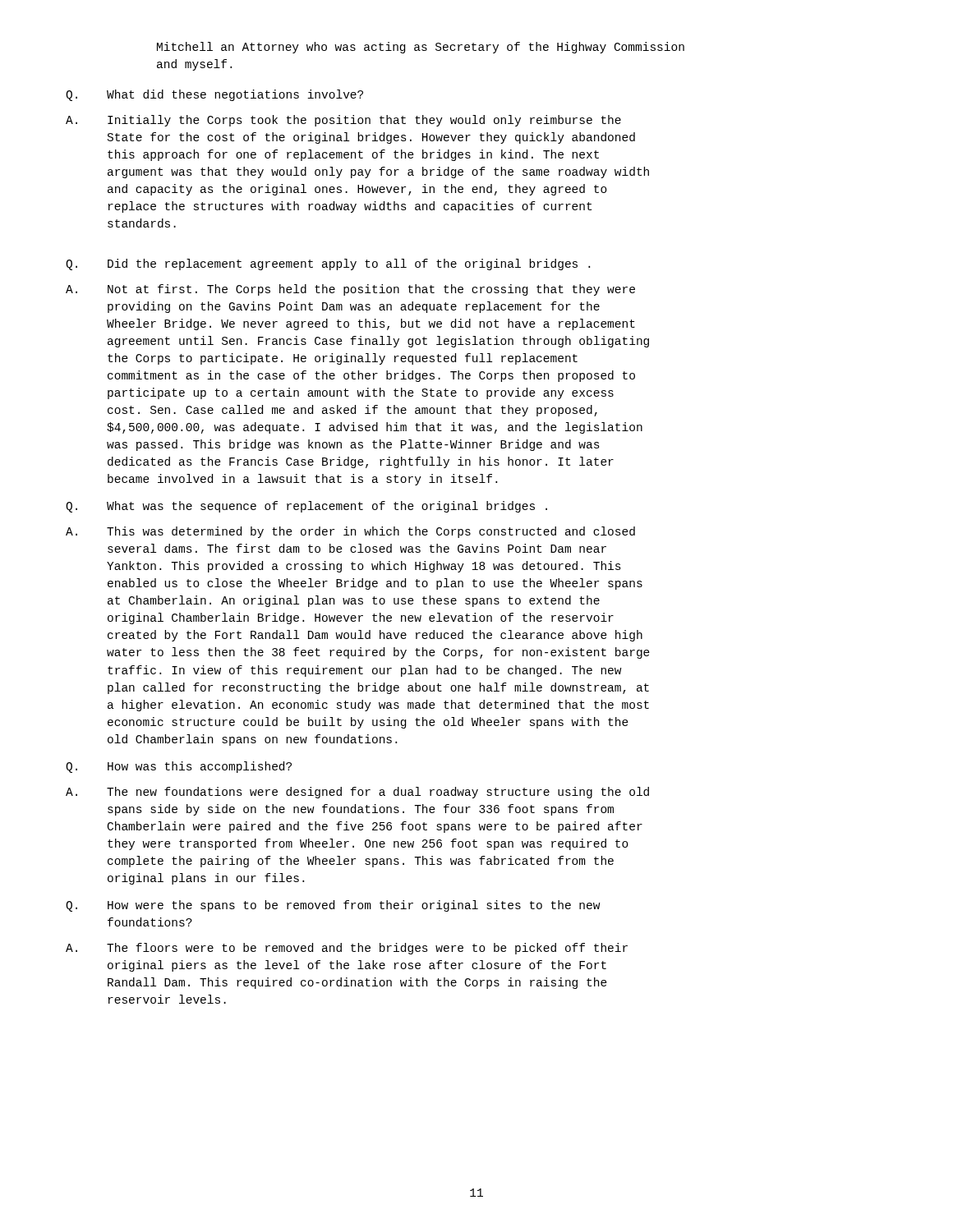The height and width of the screenshot is (1232, 953).
Task: Find the text starting "Q. What did"
Action: click(x=214, y=95)
